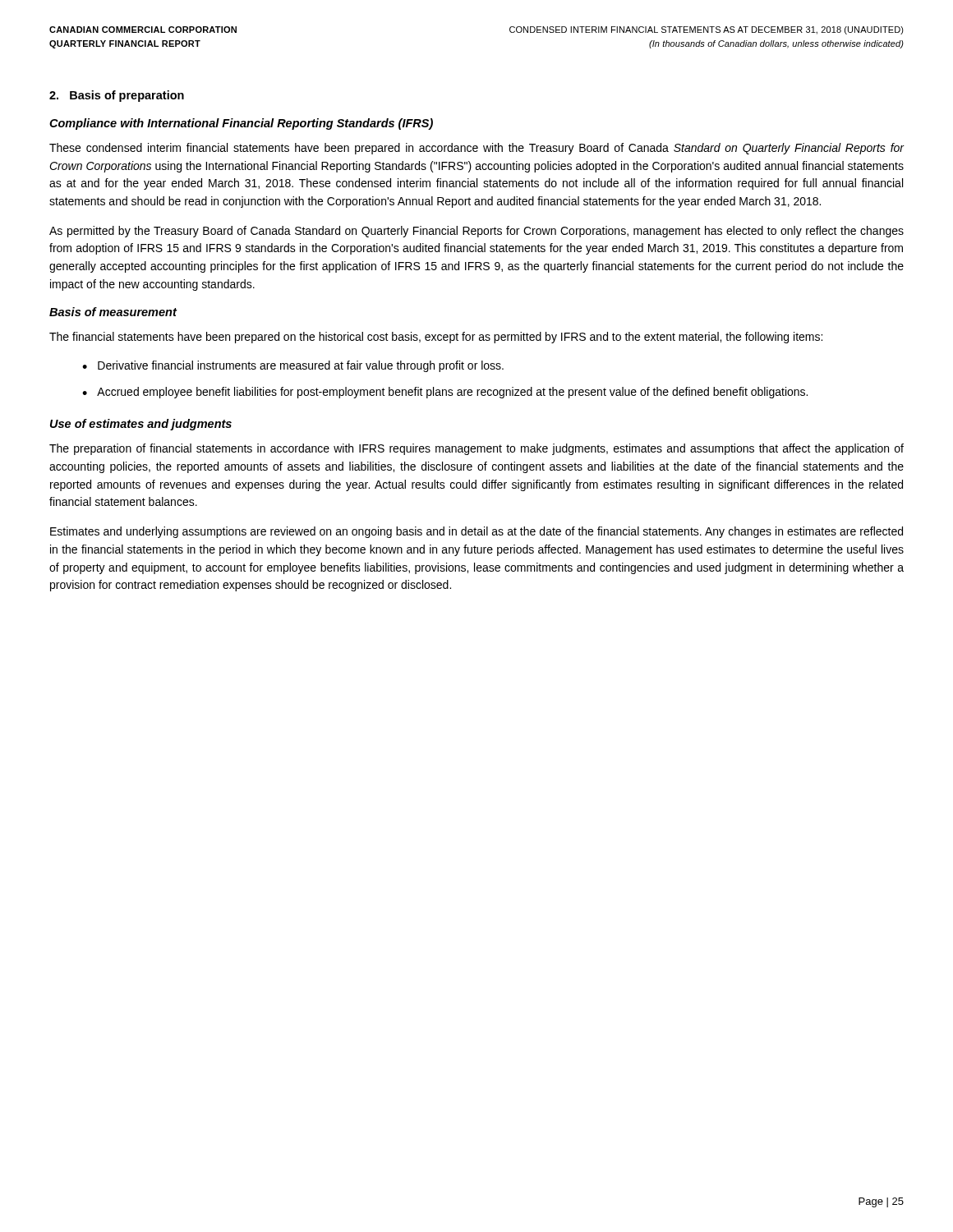Select the text block that says "The preparation of financial statements in"
The width and height of the screenshot is (953, 1232).
[x=476, y=475]
